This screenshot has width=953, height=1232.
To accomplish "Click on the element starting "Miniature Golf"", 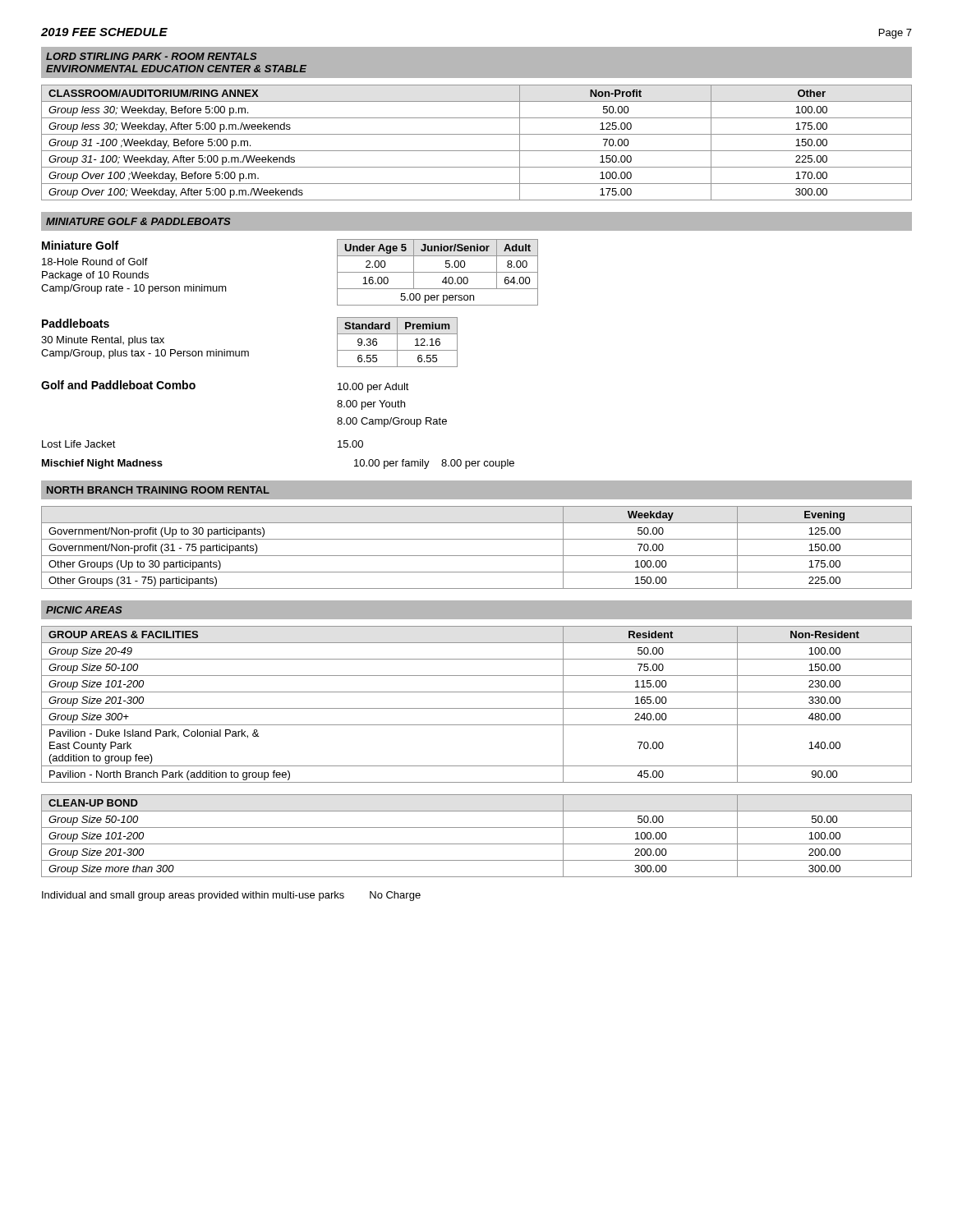I will 80,246.
